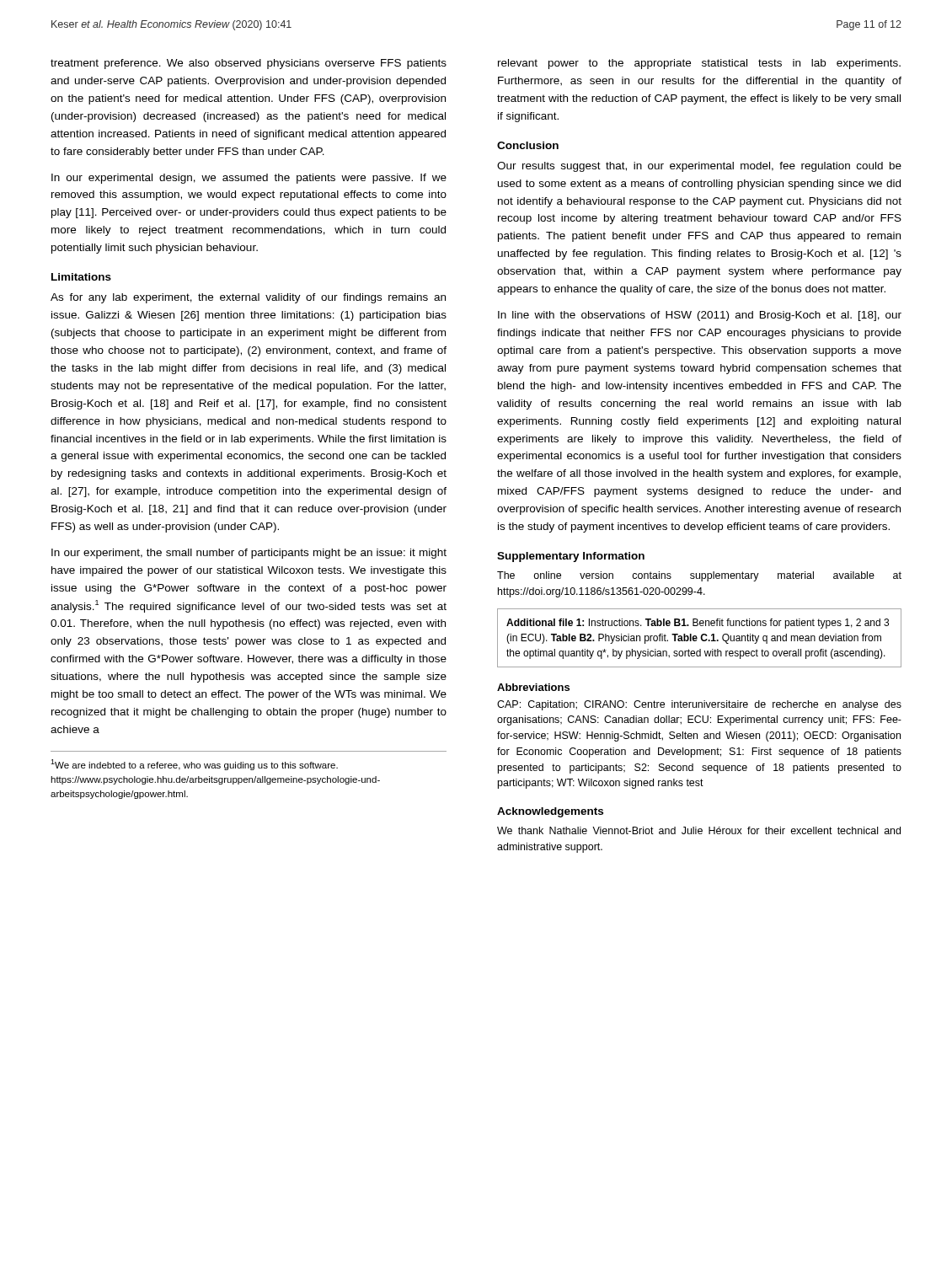Point to the text starting "As for any lab"
Image resolution: width=952 pixels, height=1264 pixels.
click(249, 413)
